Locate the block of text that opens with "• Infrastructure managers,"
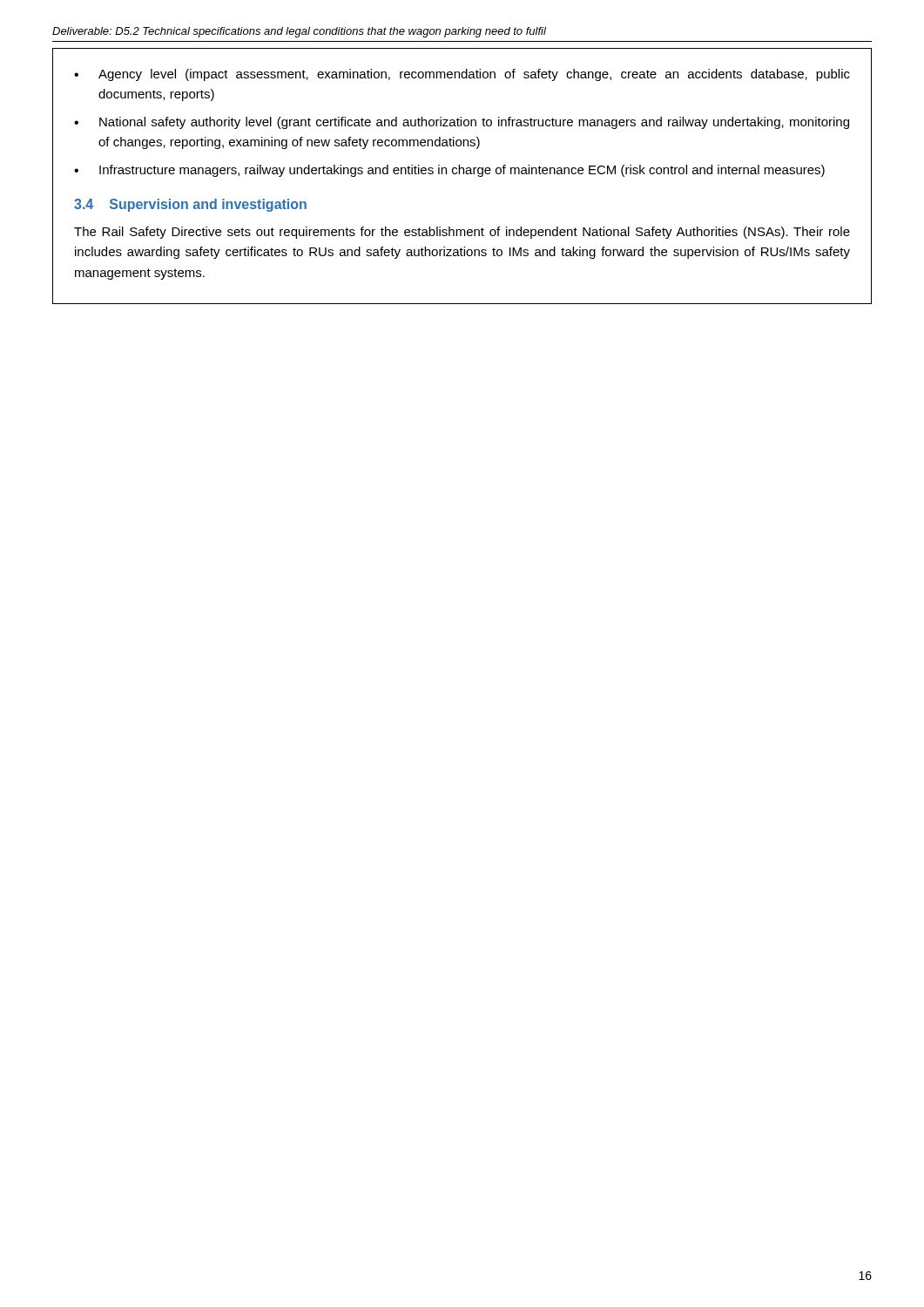The image size is (924, 1307). 462,171
